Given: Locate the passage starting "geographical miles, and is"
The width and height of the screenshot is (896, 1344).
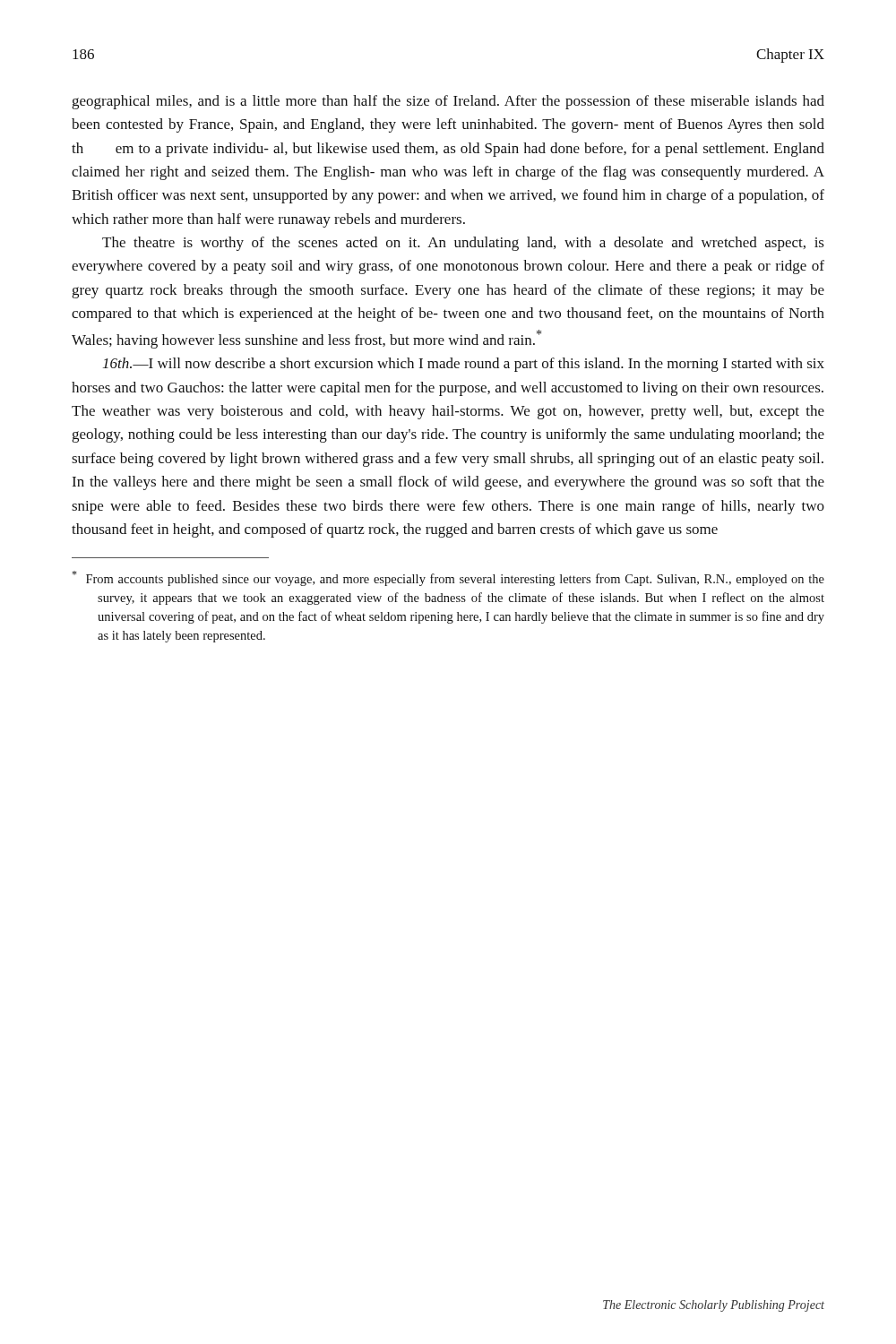Looking at the screenshot, I should 448,160.
